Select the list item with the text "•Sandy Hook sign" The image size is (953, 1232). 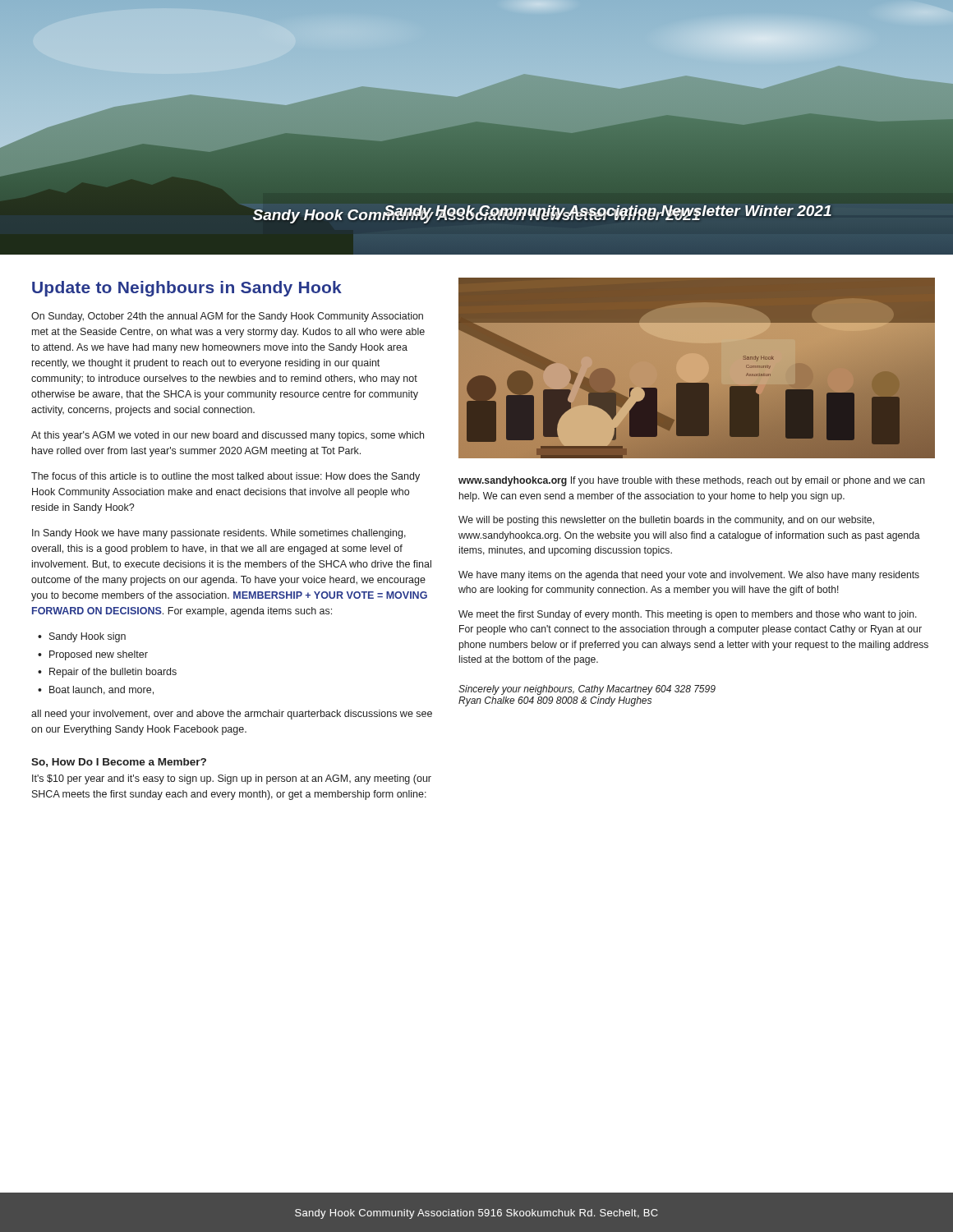point(82,637)
